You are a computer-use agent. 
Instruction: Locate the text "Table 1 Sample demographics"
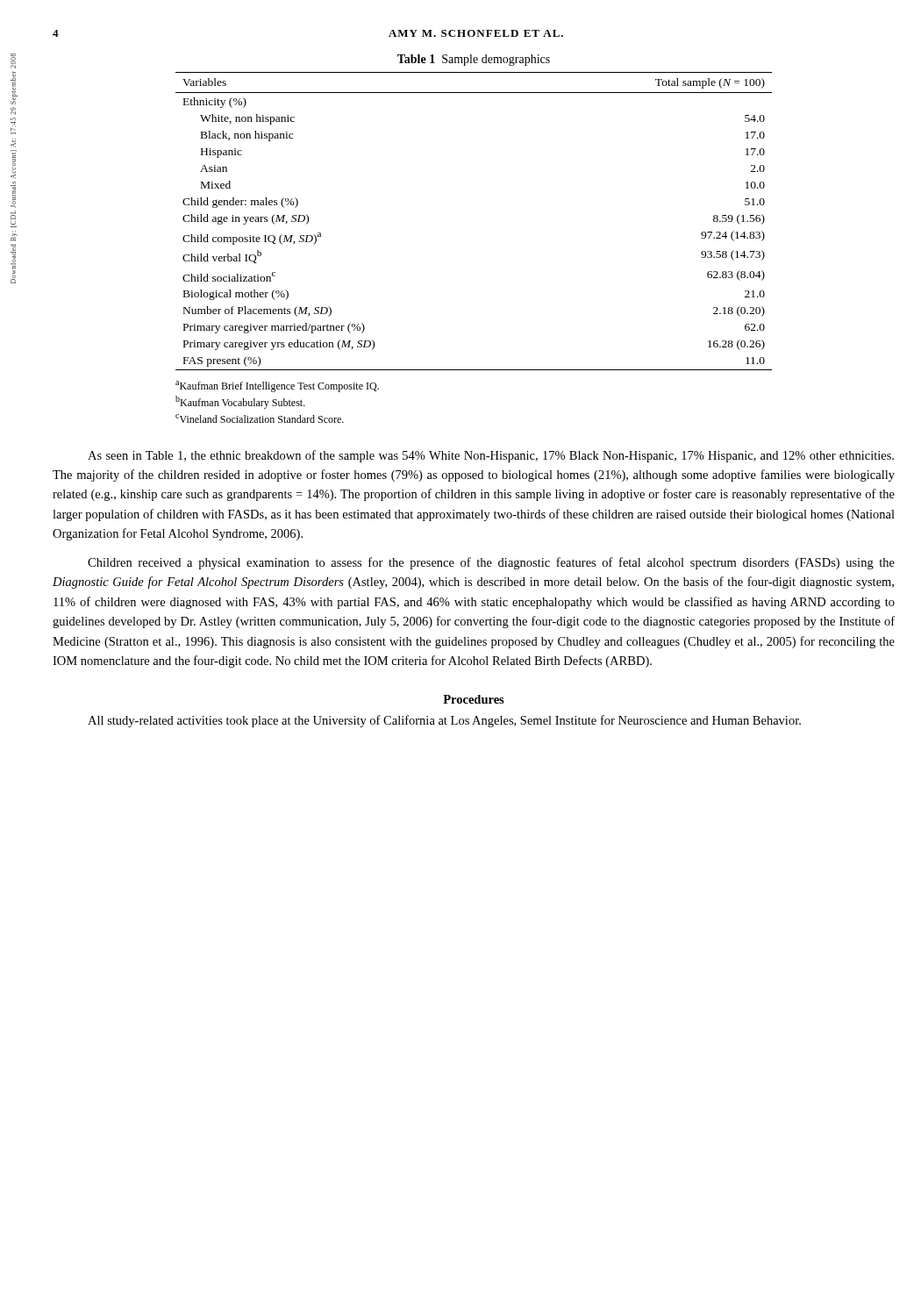point(474,59)
